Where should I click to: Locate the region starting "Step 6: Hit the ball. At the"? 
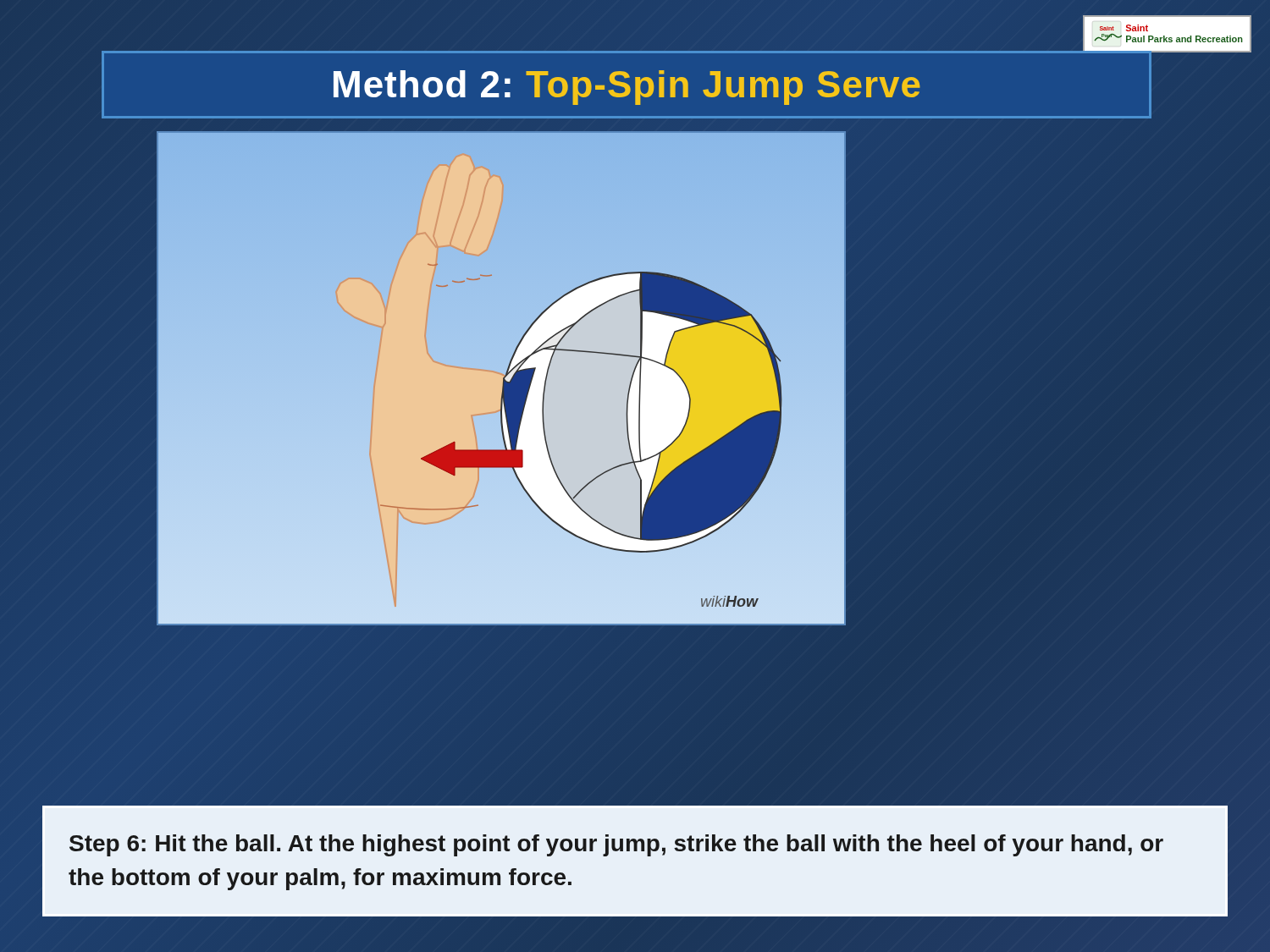click(x=616, y=860)
